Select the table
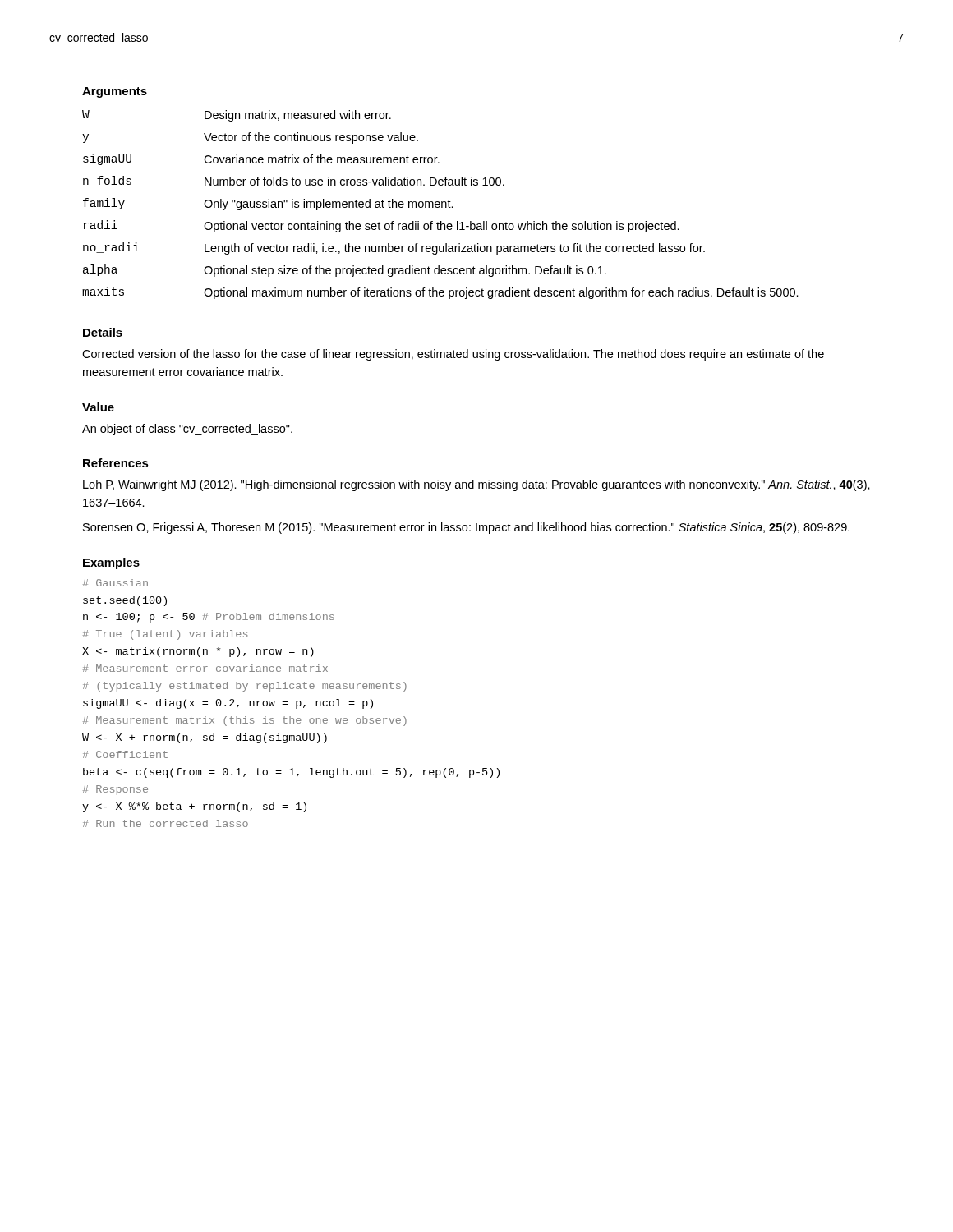Image resolution: width=953 pixels, height=1232 pixels. coord(485,204)
